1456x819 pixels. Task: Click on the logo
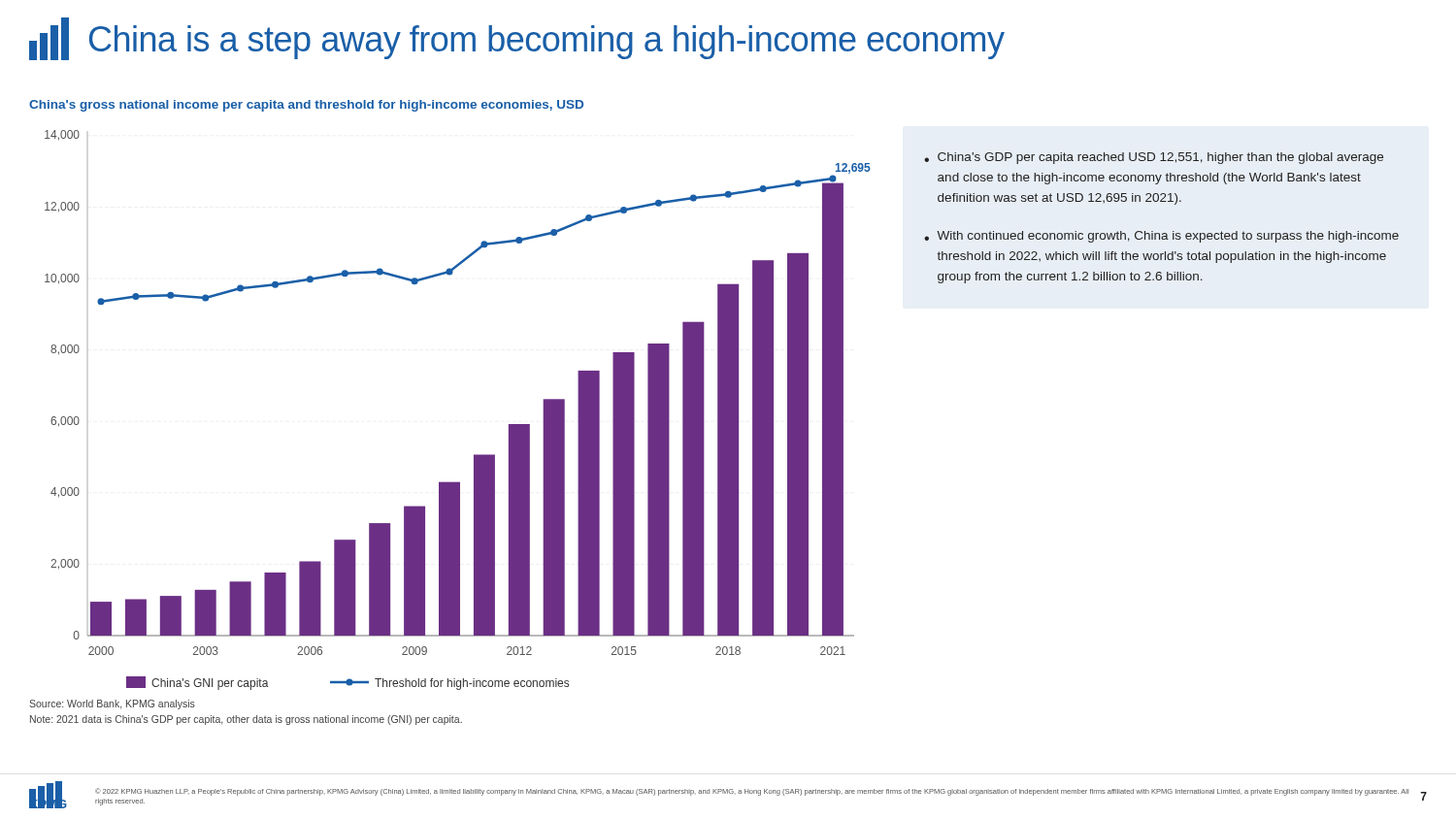click(53, 39)
